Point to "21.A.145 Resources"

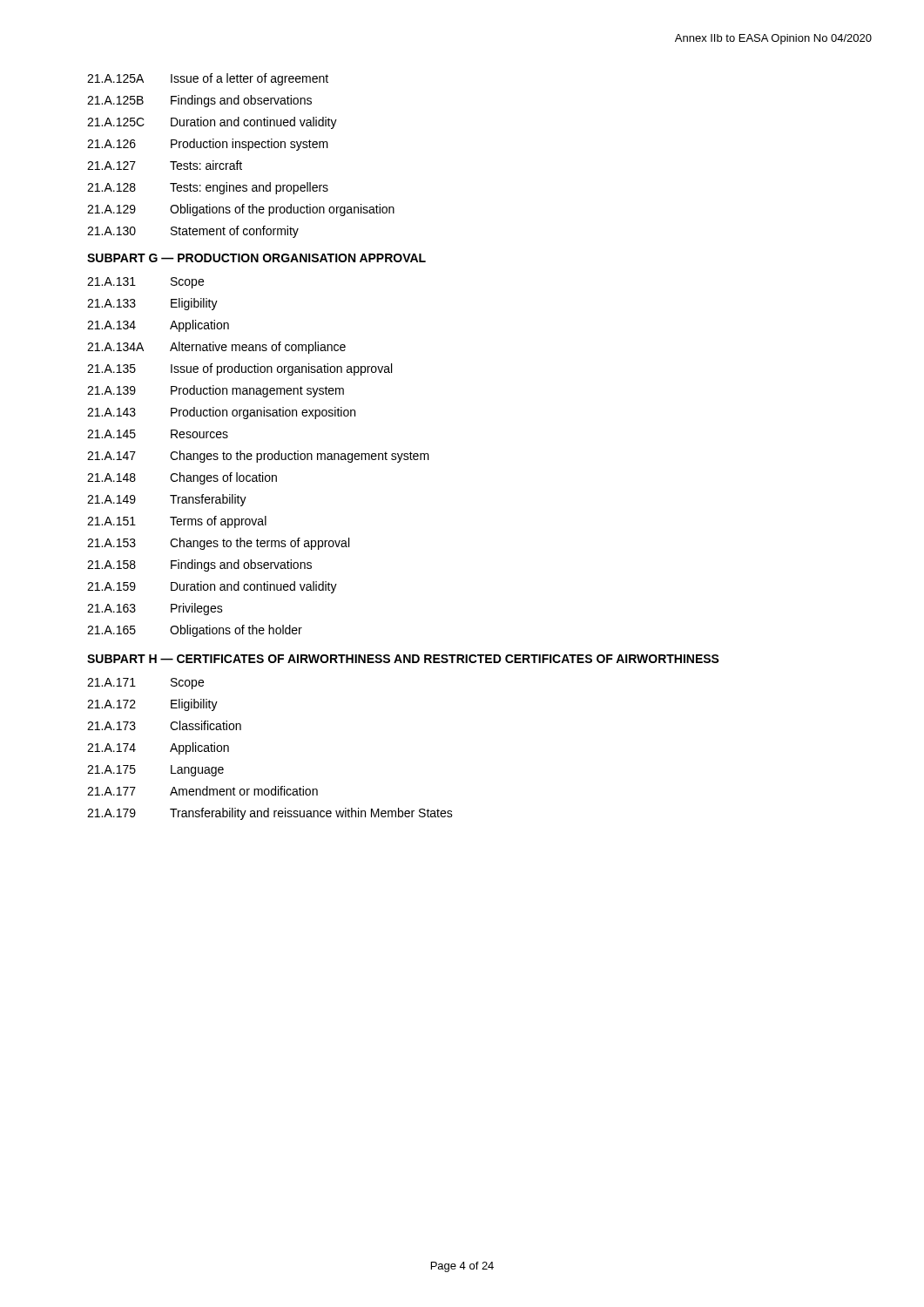tap(108, 433)
